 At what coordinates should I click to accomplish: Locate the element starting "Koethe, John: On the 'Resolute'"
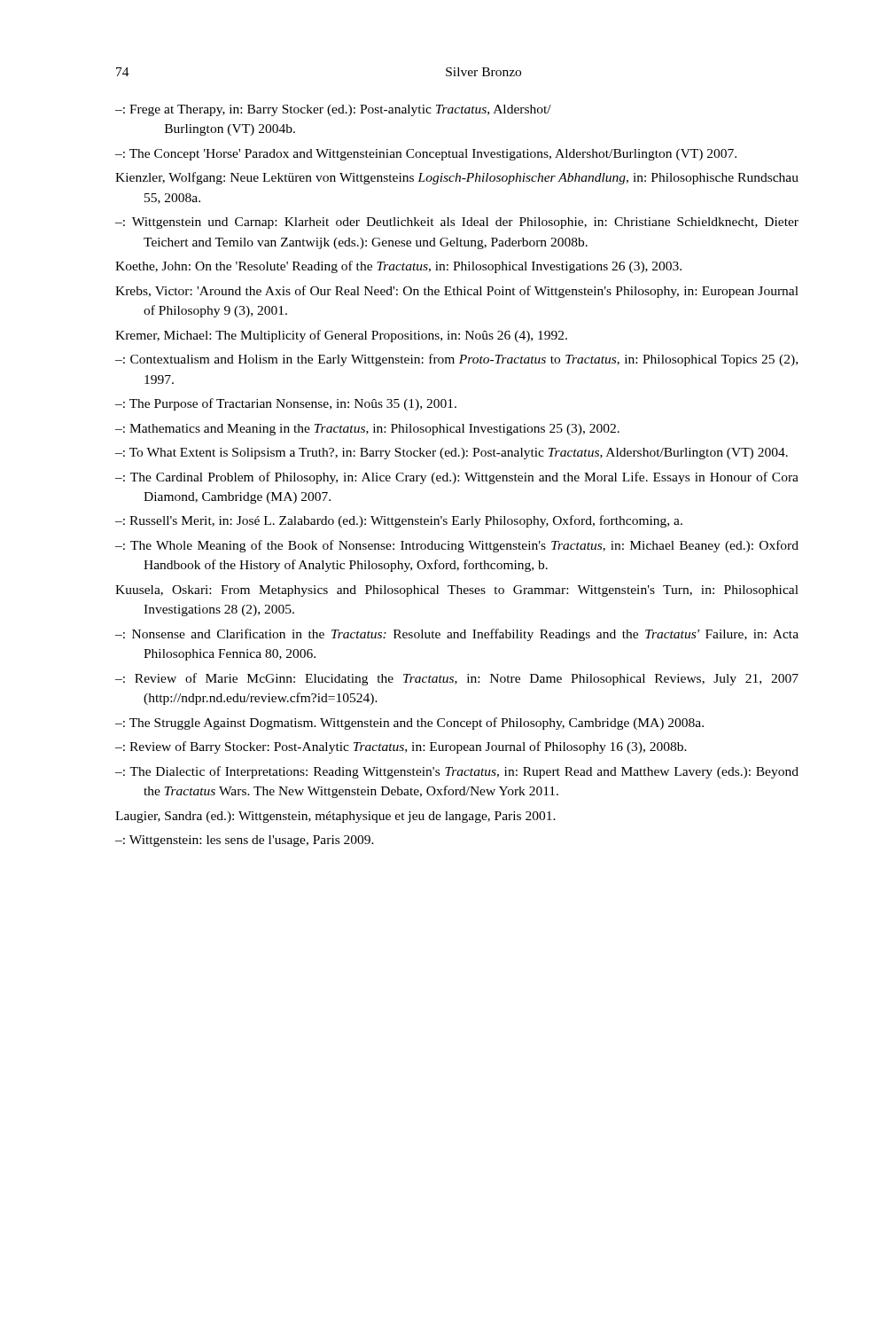pyautogui.click(x=399, y=266)
